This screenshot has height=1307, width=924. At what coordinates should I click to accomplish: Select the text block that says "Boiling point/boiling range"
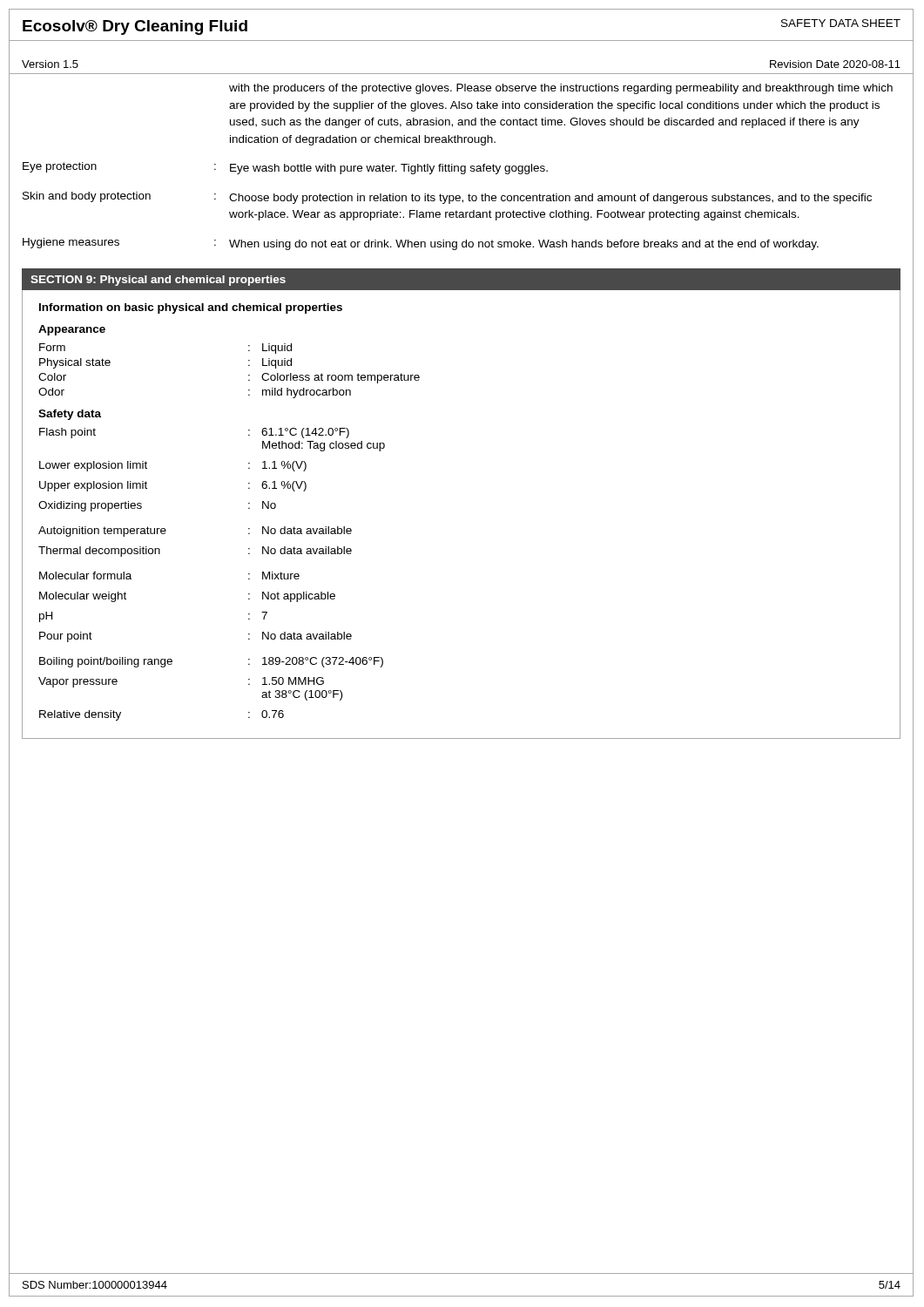point(108,662)
